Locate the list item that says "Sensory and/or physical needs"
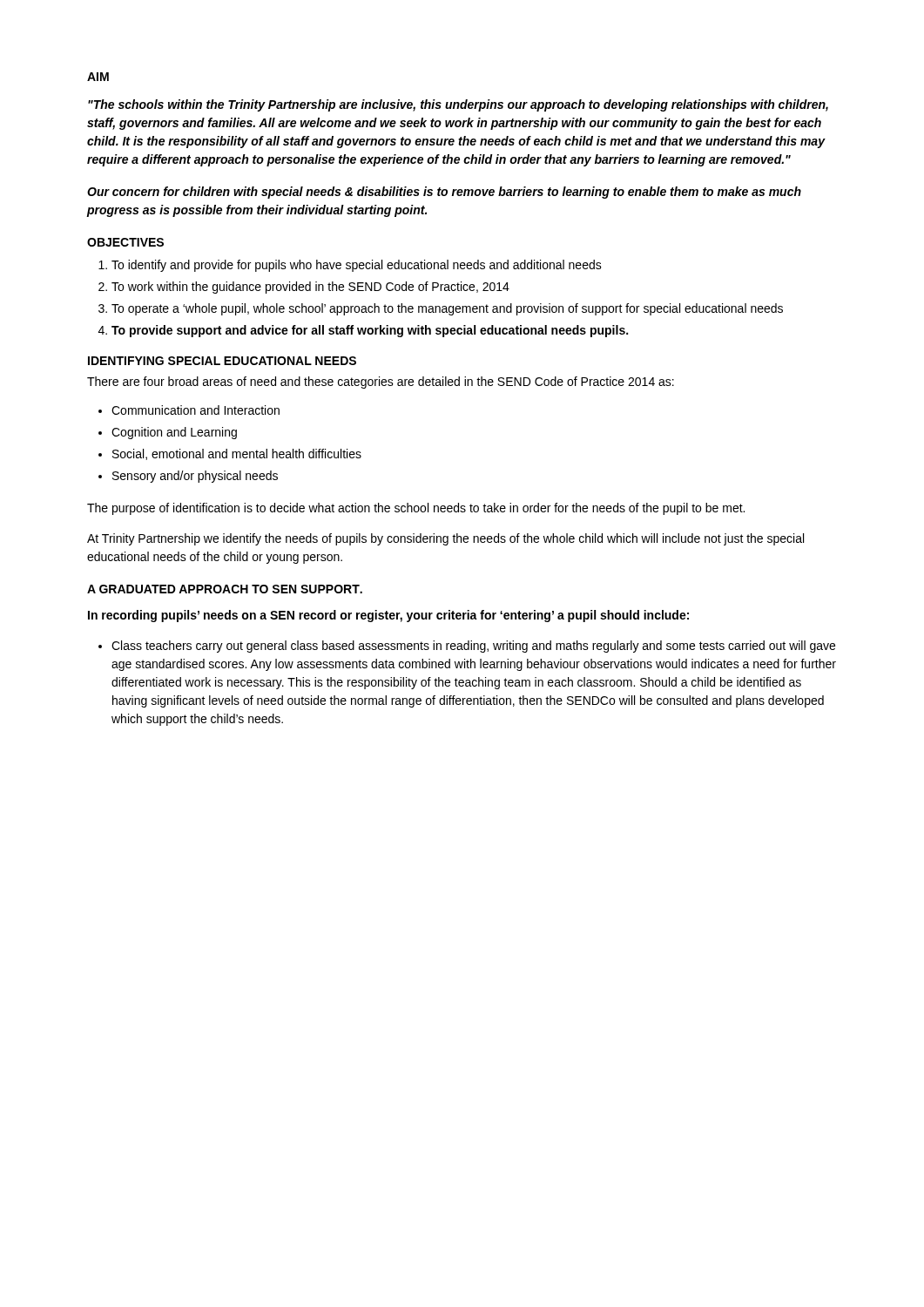Image resolution: width=924 pixels, height=1307 pixels. click(195, 476)
